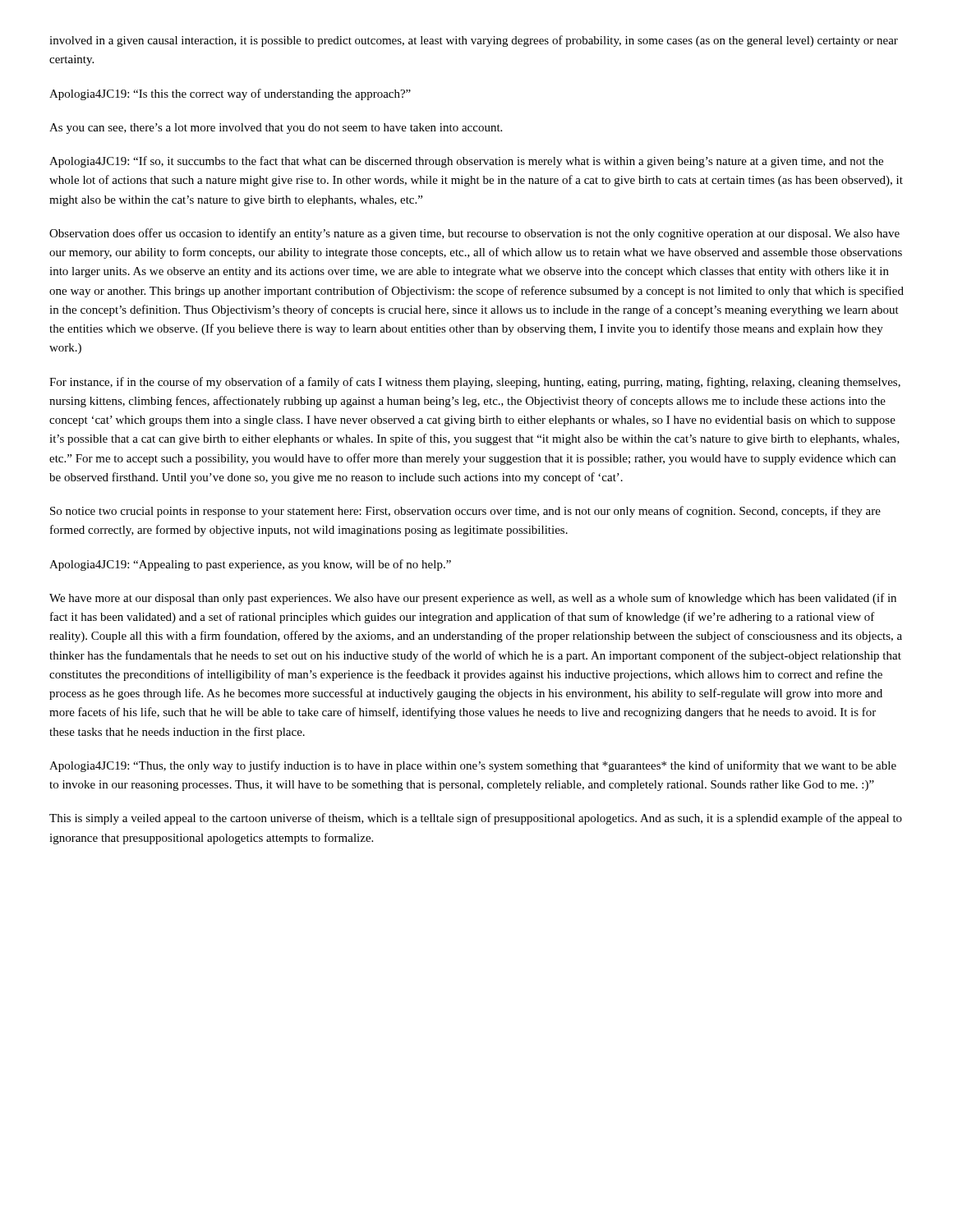This screenshot has width=953, height=1232.
Task: Point to the text block starting "involved in a"
Action: [476, 50]
